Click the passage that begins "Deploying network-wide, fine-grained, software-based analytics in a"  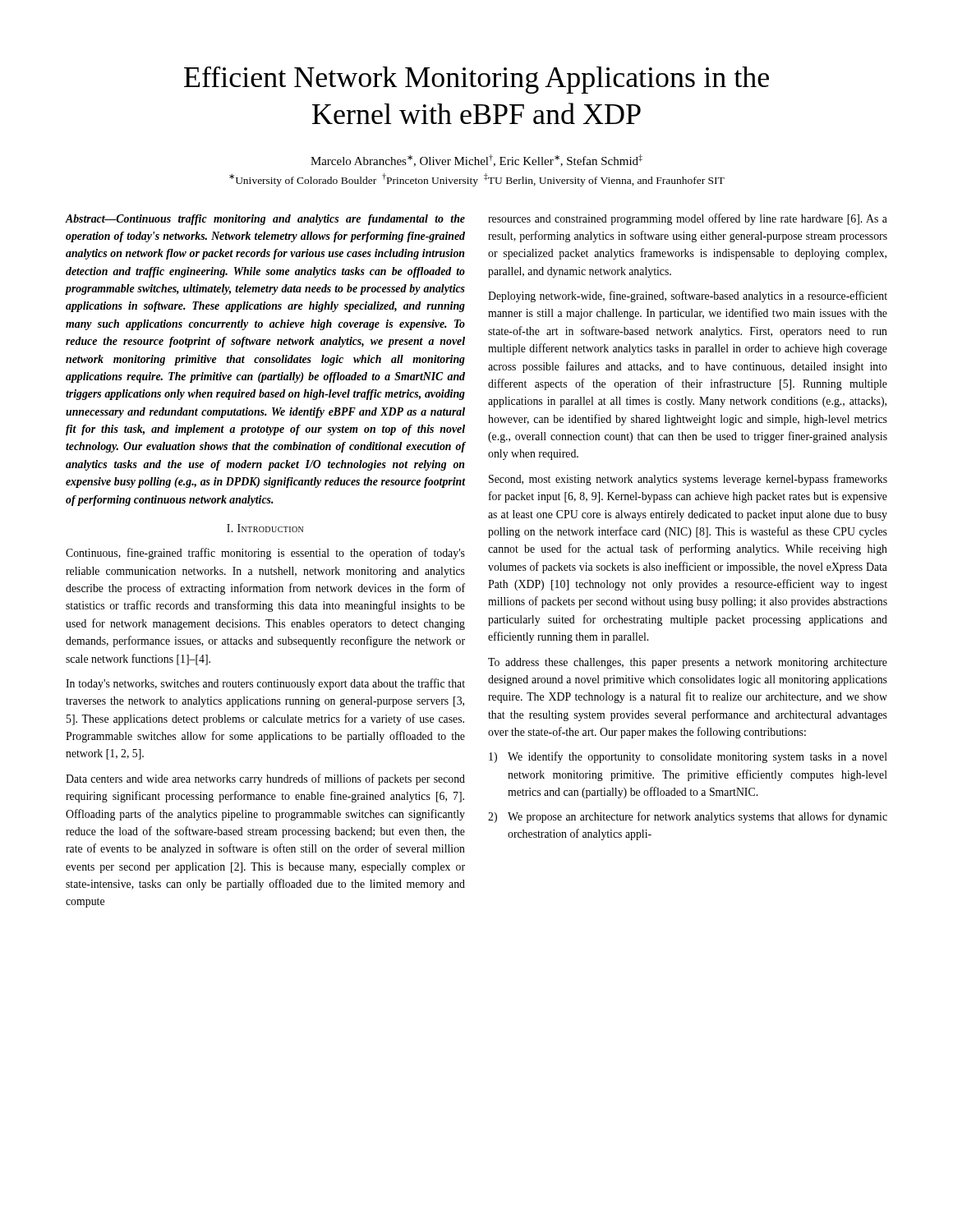pyautogui.click(x=688, y=375)
